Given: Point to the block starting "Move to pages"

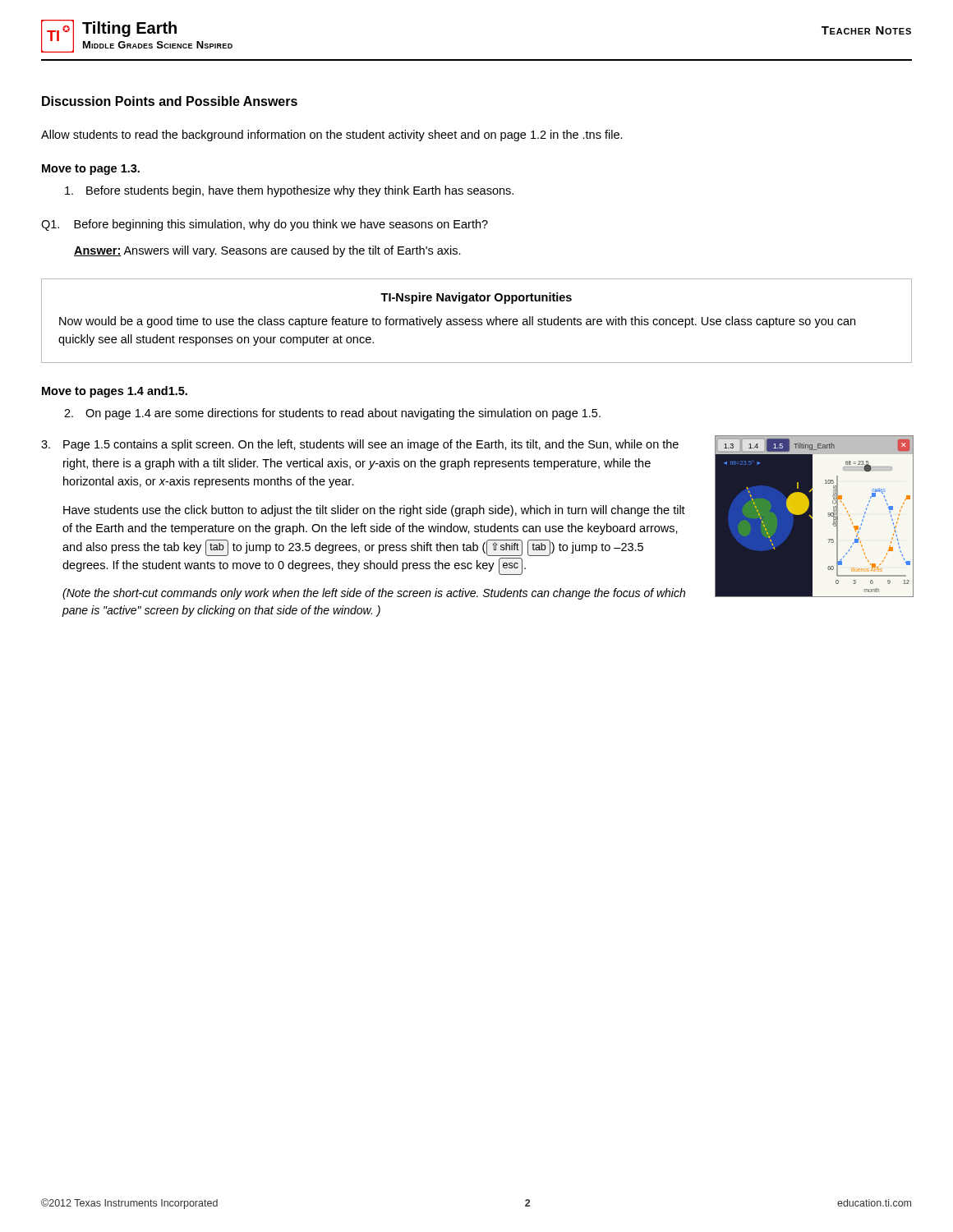Looking at the screenshot, I should 115,391.
